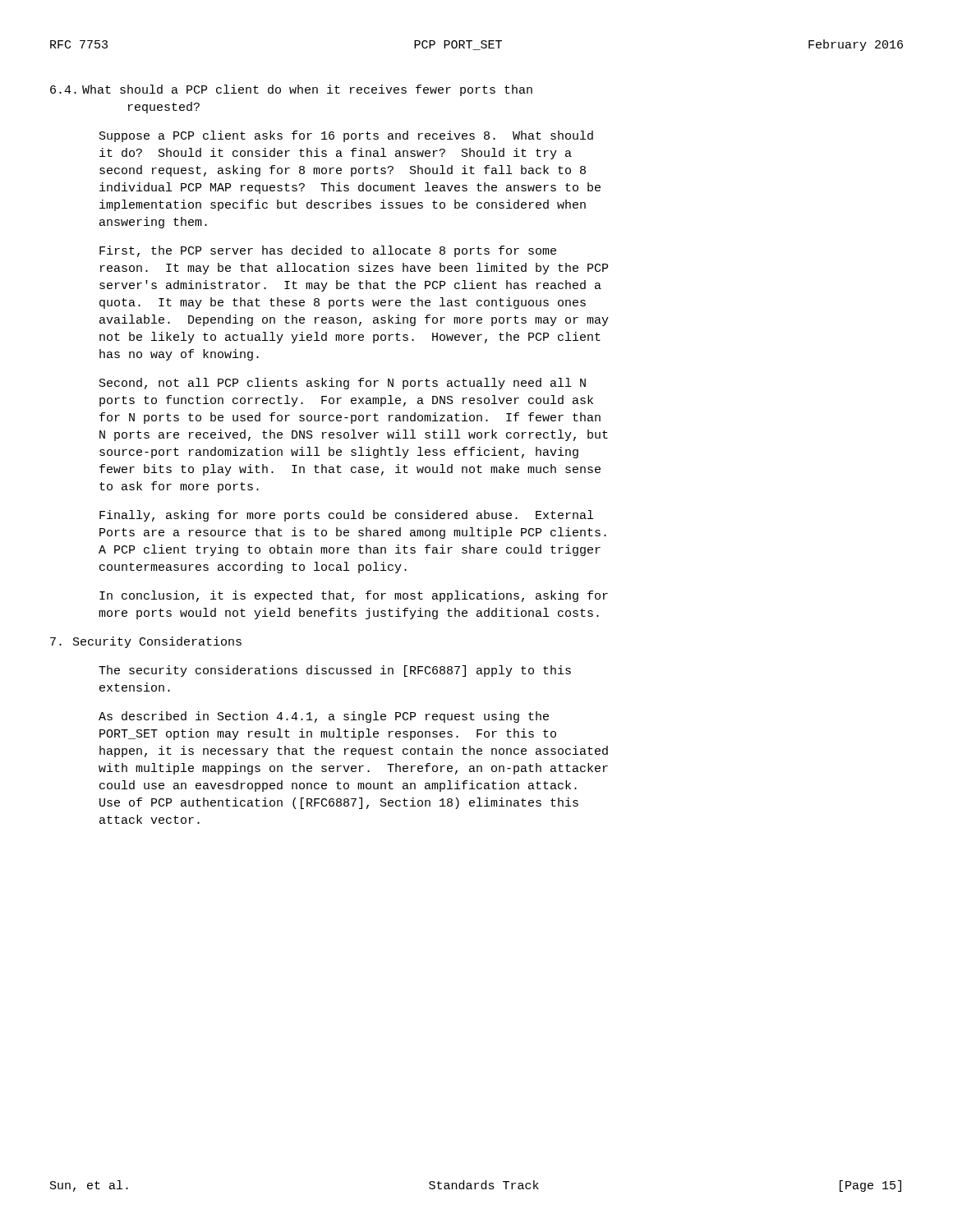Viewport: 953px width, 1232px height.
Task: Find the region starting "Suppose a PCP client asks"
Action: (350, 180)
